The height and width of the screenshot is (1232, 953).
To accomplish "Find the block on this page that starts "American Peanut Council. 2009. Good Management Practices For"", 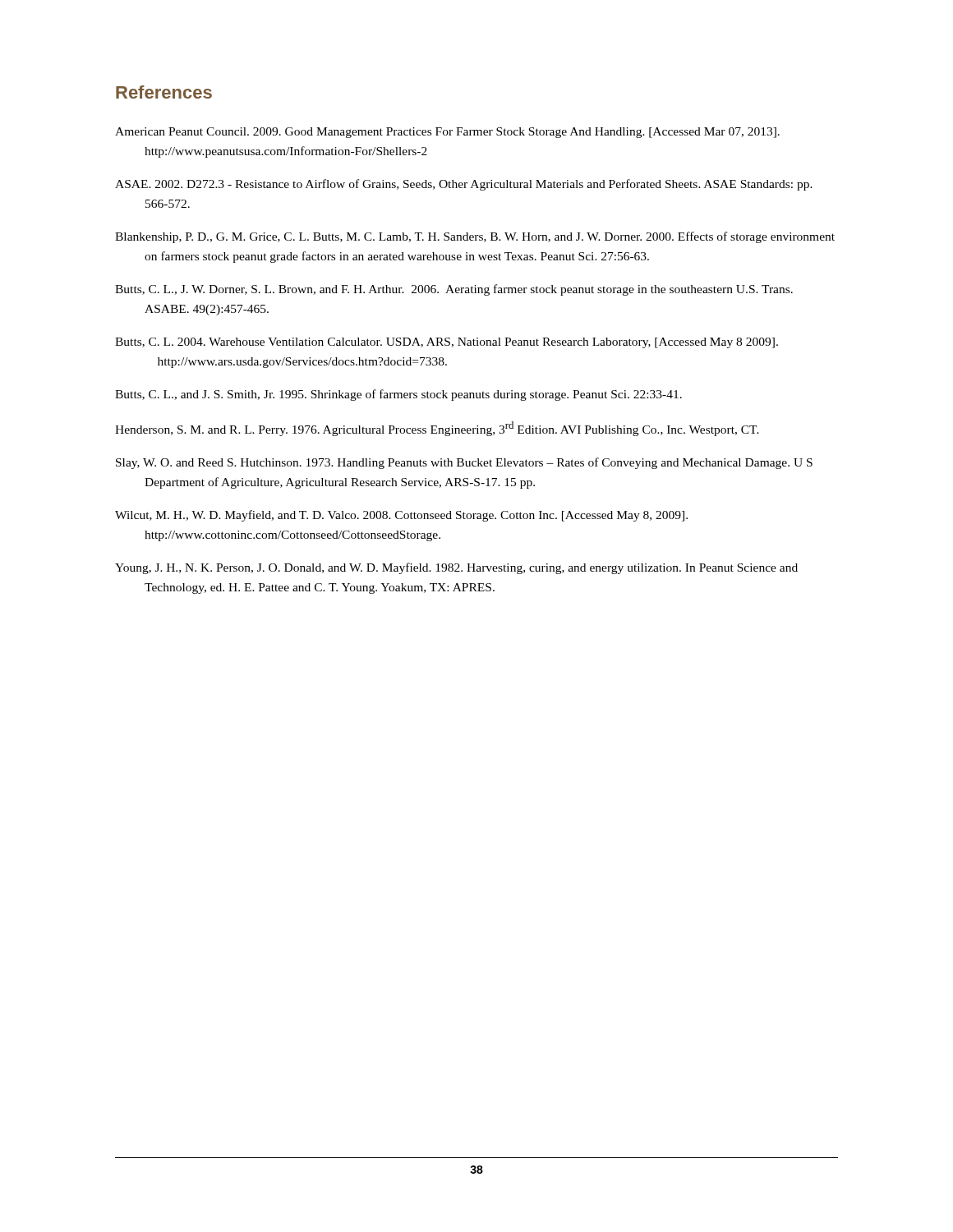I will pyautogui.click(x=448, y=141).
